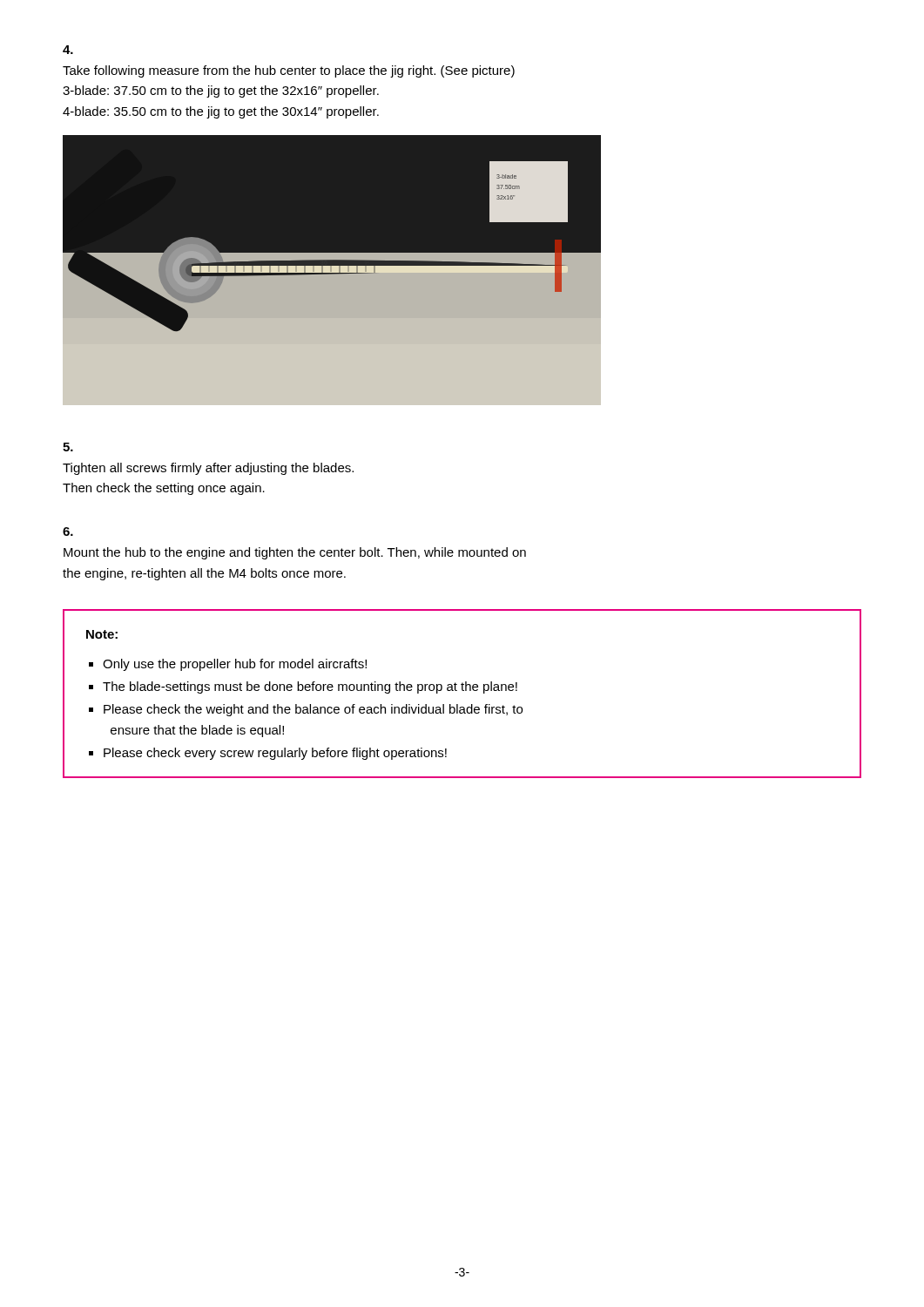This screenshot has height=1307, width=924.
Task: Locate the list item that says "Please check the weight and the"
Action: click(x=313, y=719)
